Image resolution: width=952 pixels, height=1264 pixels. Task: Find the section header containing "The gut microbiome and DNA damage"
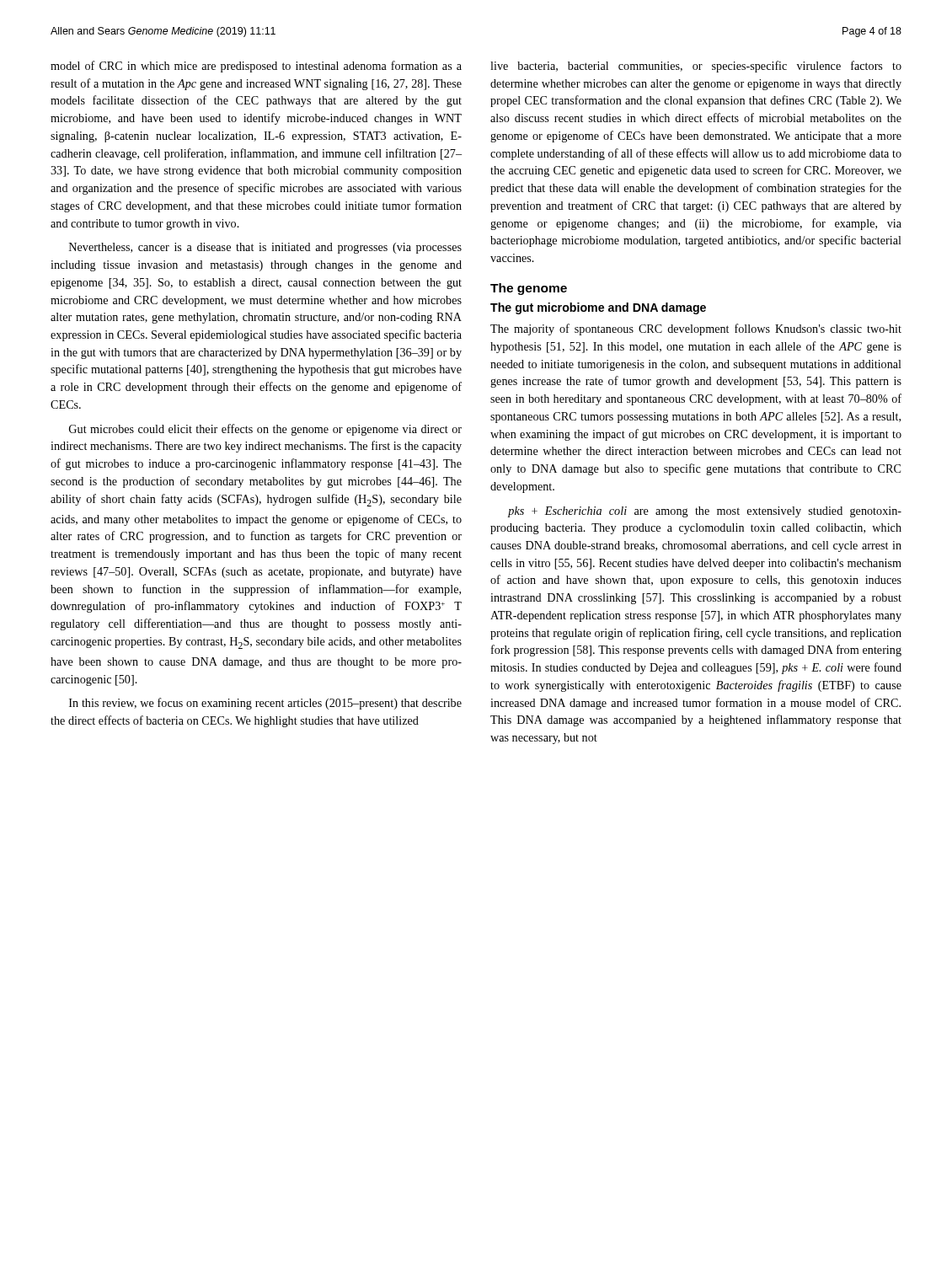pyautogui.click(x=696, y=308)
